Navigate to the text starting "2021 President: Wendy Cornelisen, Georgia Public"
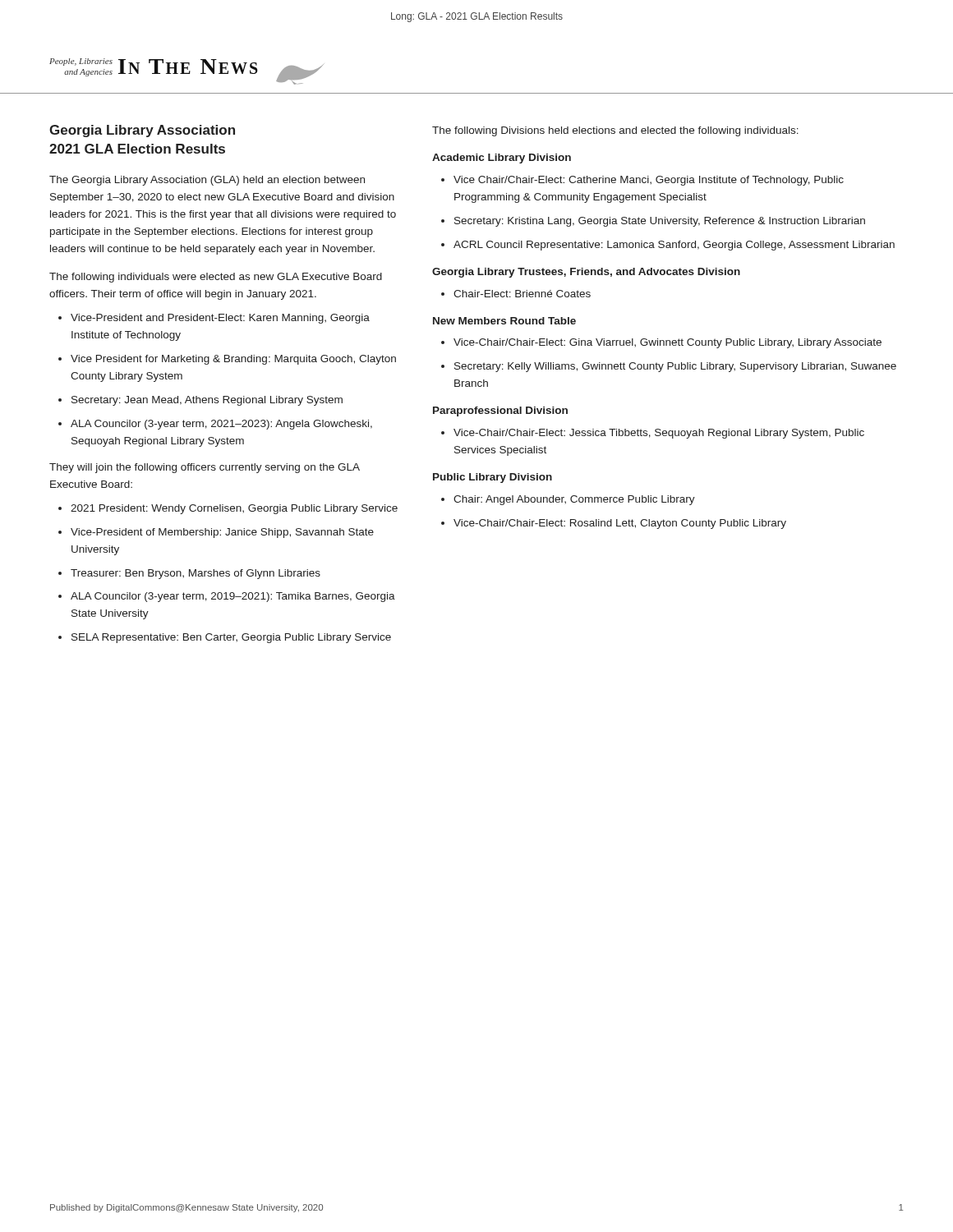 [x=234, y=508]
